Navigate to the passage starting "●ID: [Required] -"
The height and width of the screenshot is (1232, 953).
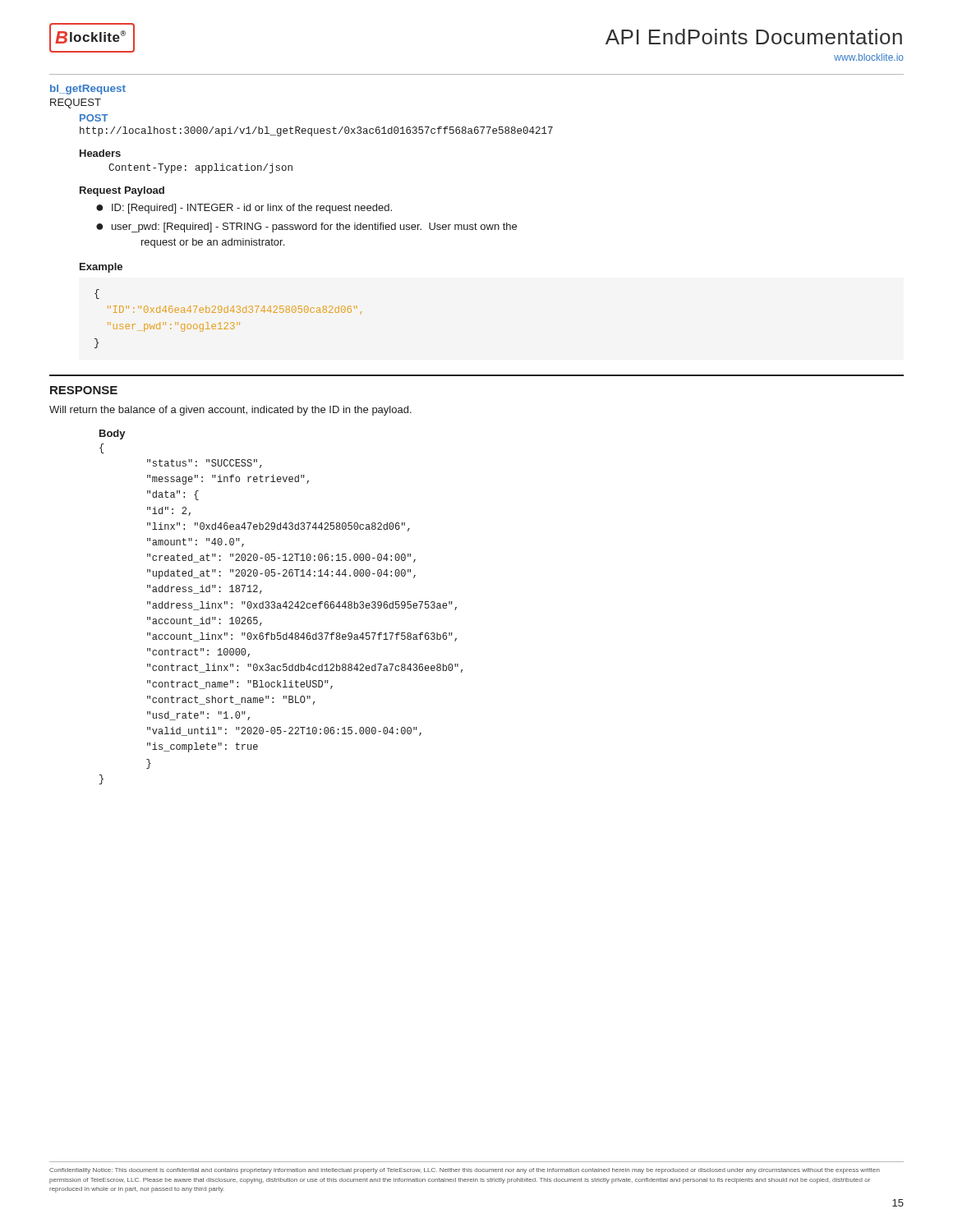[x=244, y=208]
